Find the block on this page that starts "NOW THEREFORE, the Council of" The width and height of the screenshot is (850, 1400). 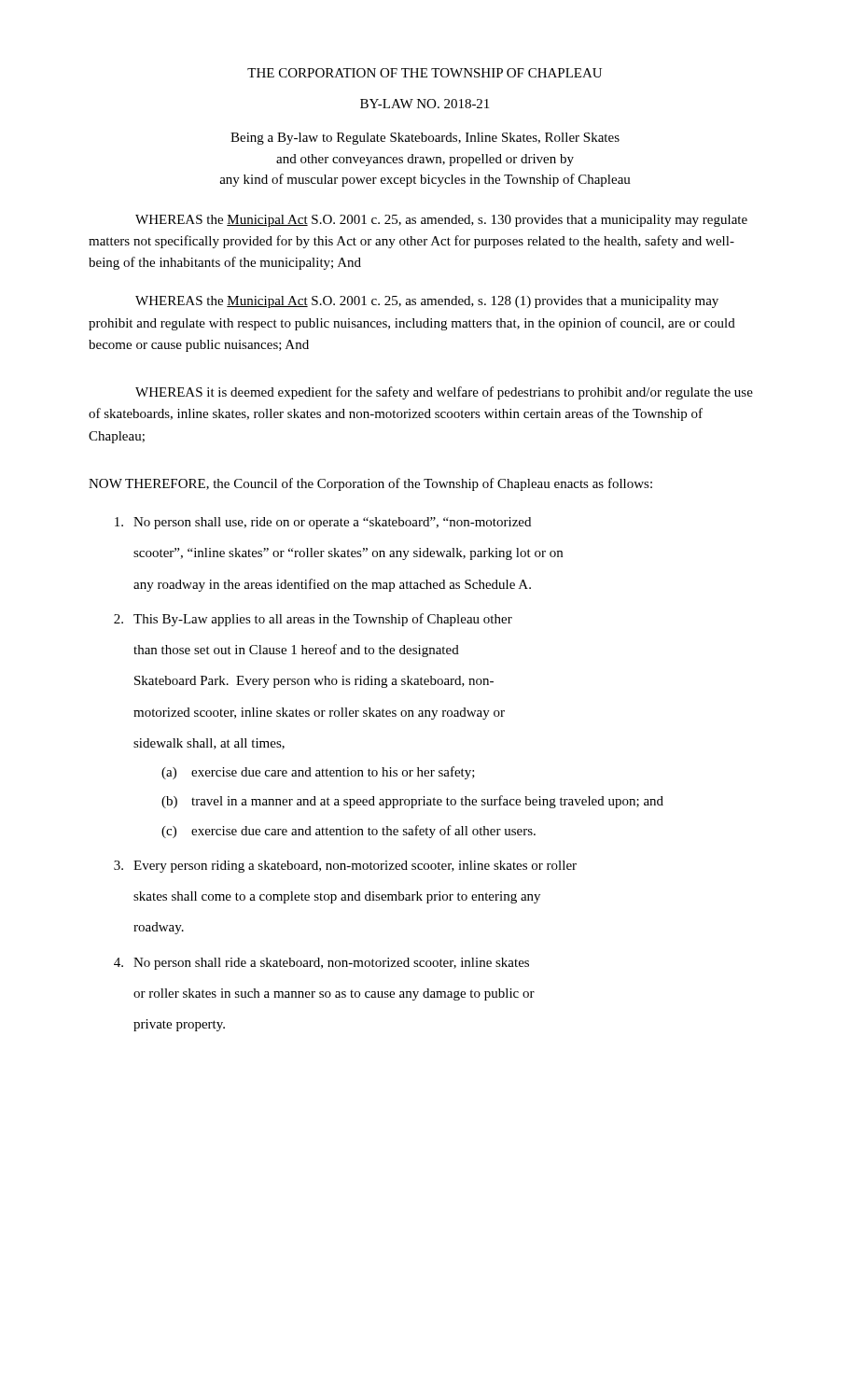[x=425, y=484]
